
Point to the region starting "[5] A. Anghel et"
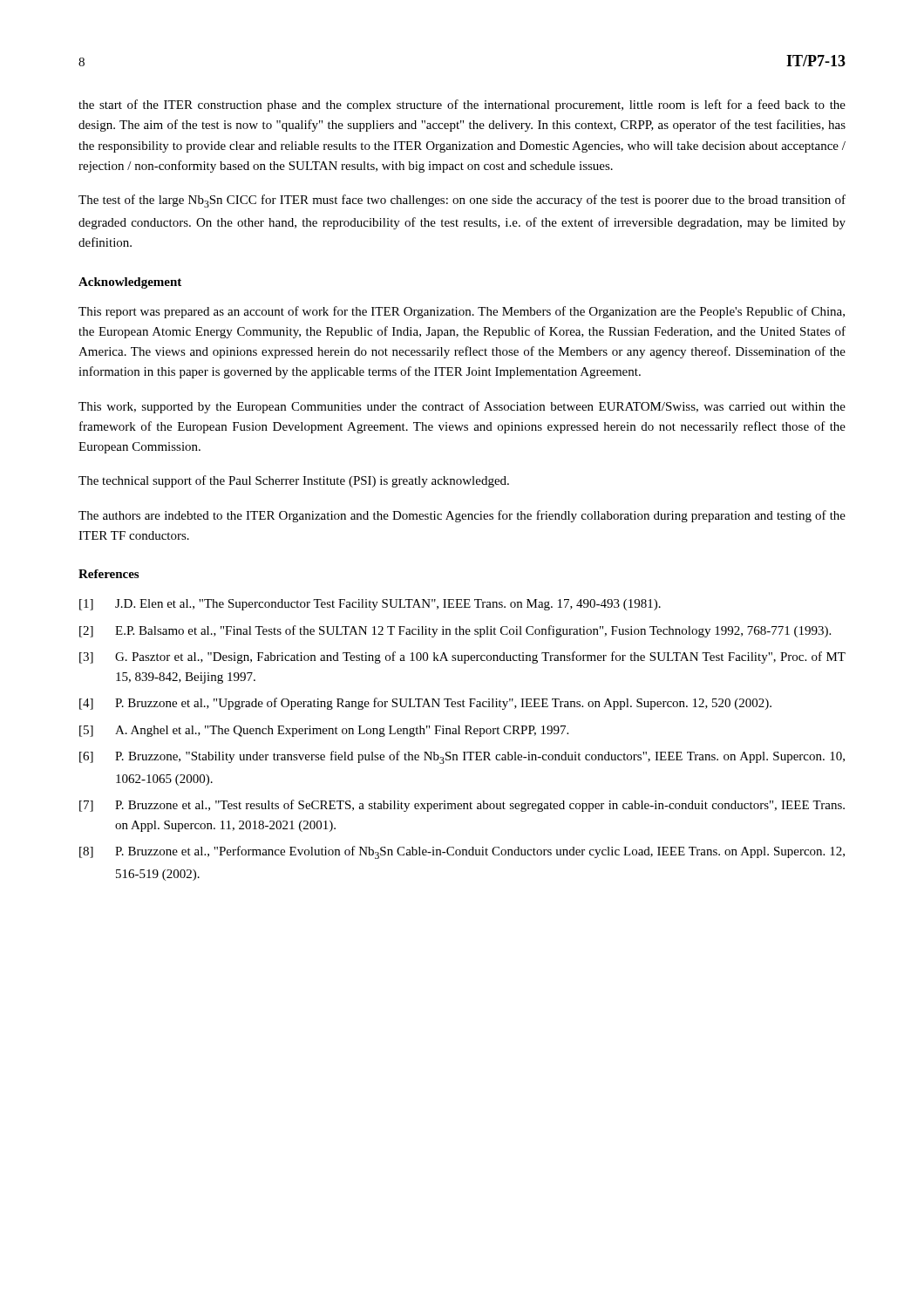coord(462,730)
